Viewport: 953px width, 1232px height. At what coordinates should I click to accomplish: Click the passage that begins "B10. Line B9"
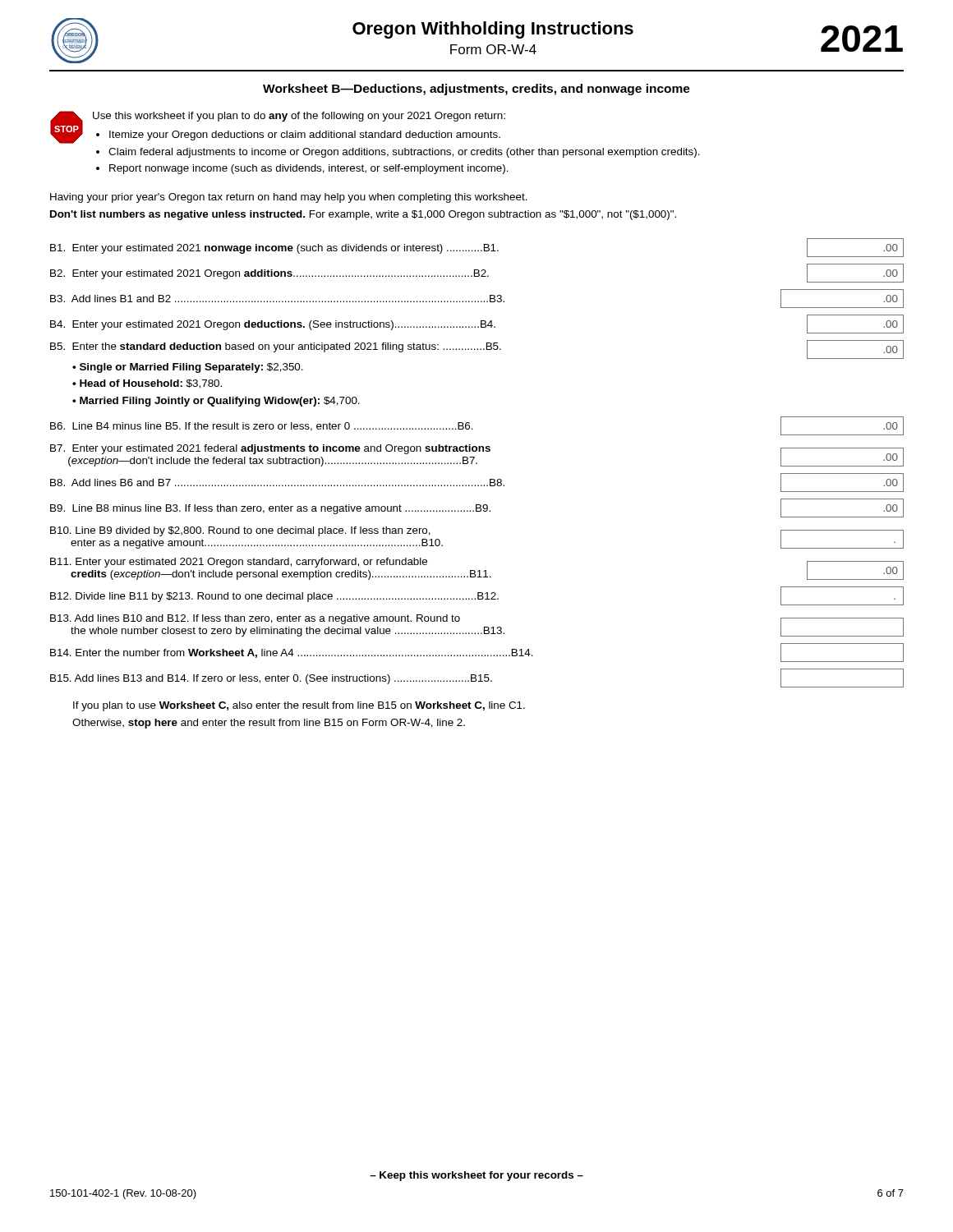[246, 533]
